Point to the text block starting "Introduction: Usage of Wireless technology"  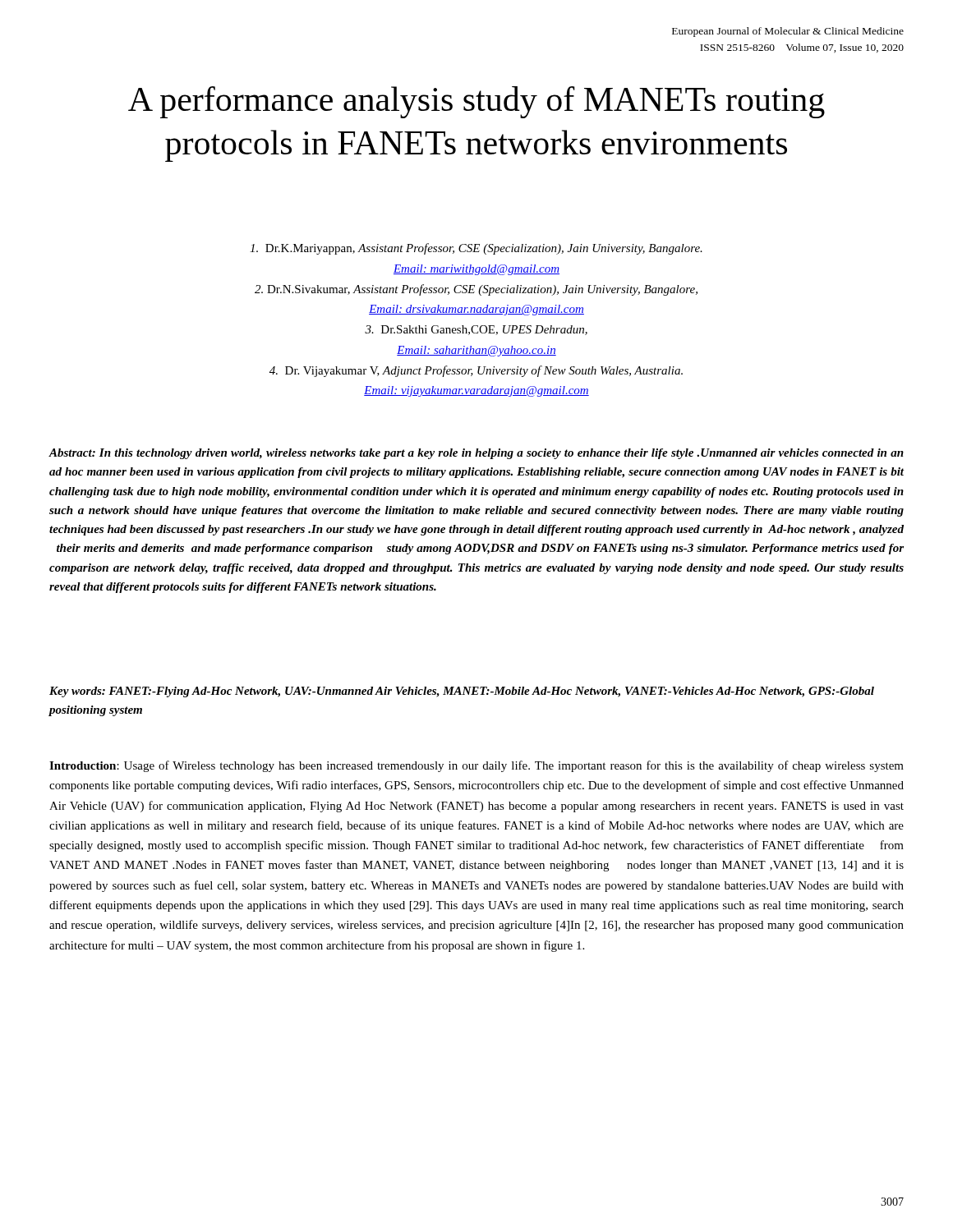click(x=476, y=855)
